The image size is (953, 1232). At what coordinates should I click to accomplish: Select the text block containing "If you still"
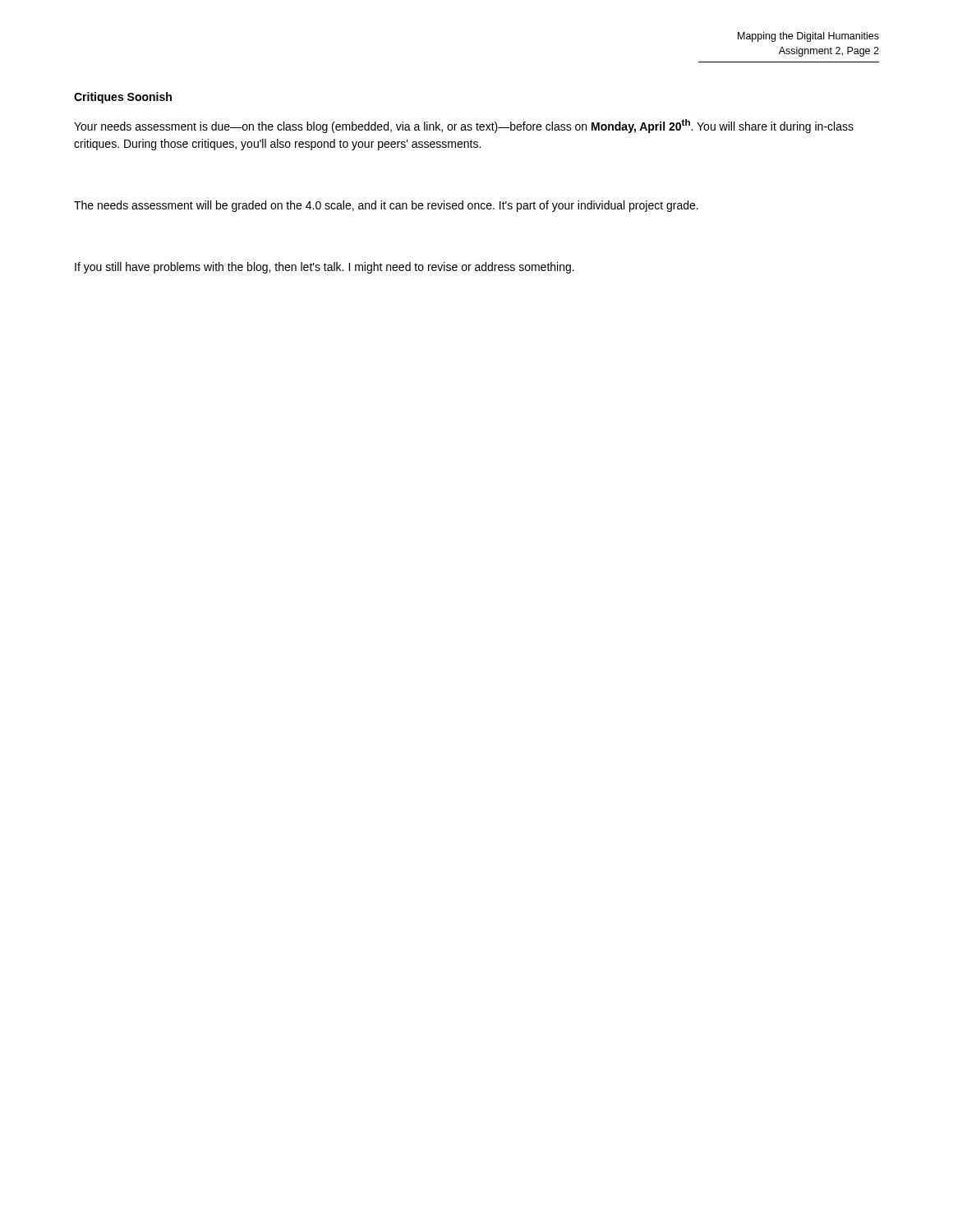(x=324, y=267)
